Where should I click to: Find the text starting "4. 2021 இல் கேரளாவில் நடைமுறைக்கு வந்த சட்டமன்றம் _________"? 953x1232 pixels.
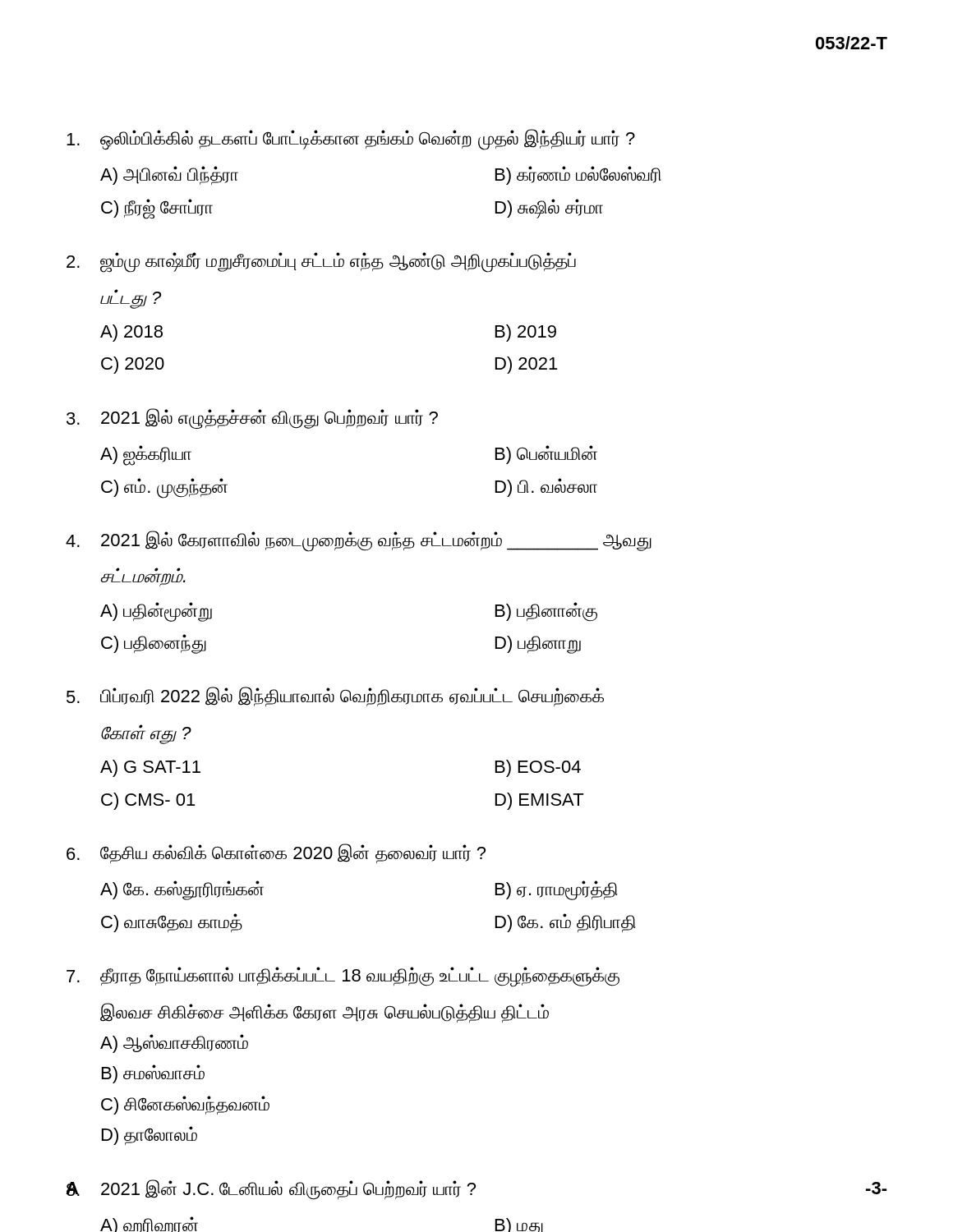pos(359,541)
